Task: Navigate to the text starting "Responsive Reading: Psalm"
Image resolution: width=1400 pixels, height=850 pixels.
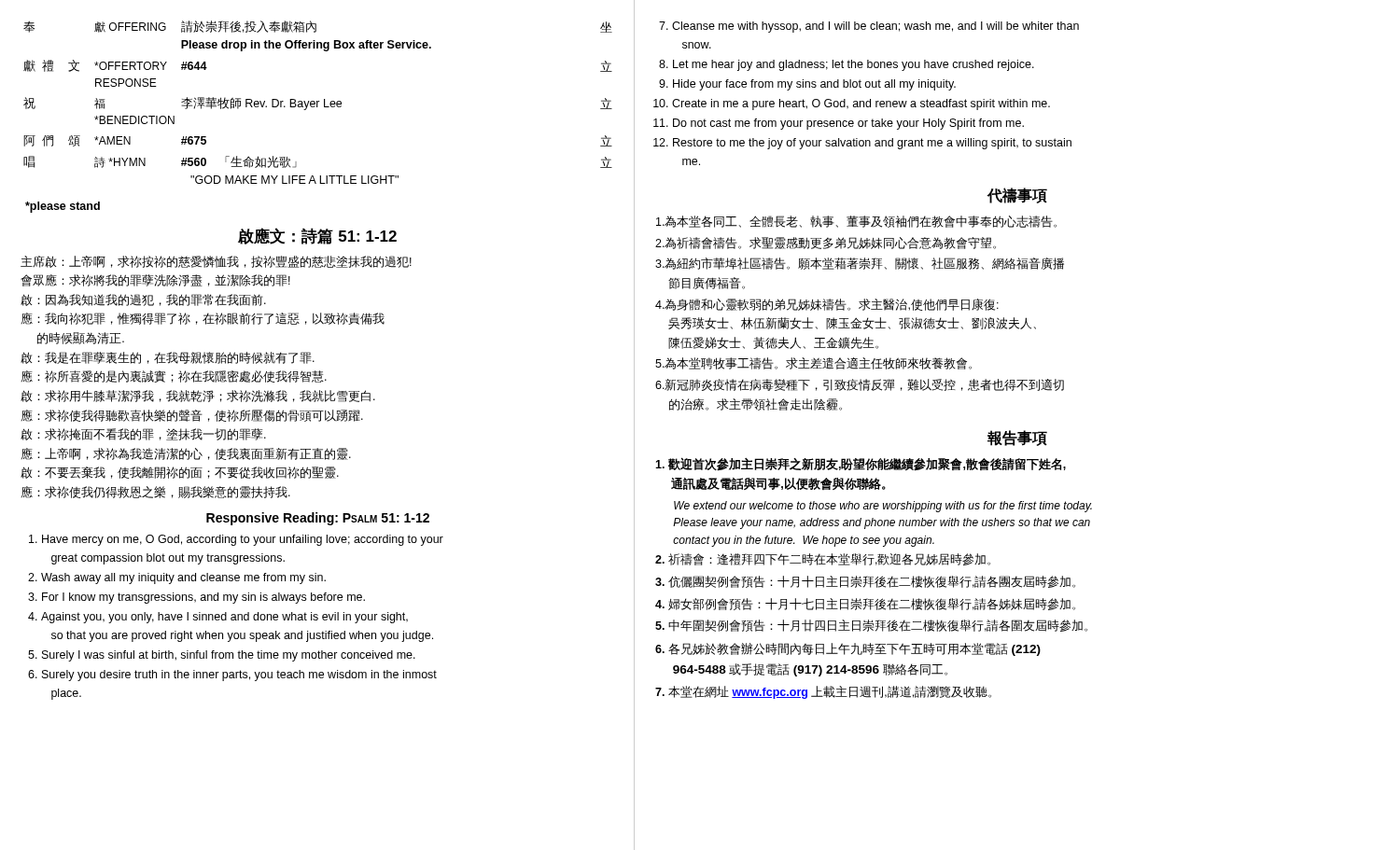Action: point(318,517)
